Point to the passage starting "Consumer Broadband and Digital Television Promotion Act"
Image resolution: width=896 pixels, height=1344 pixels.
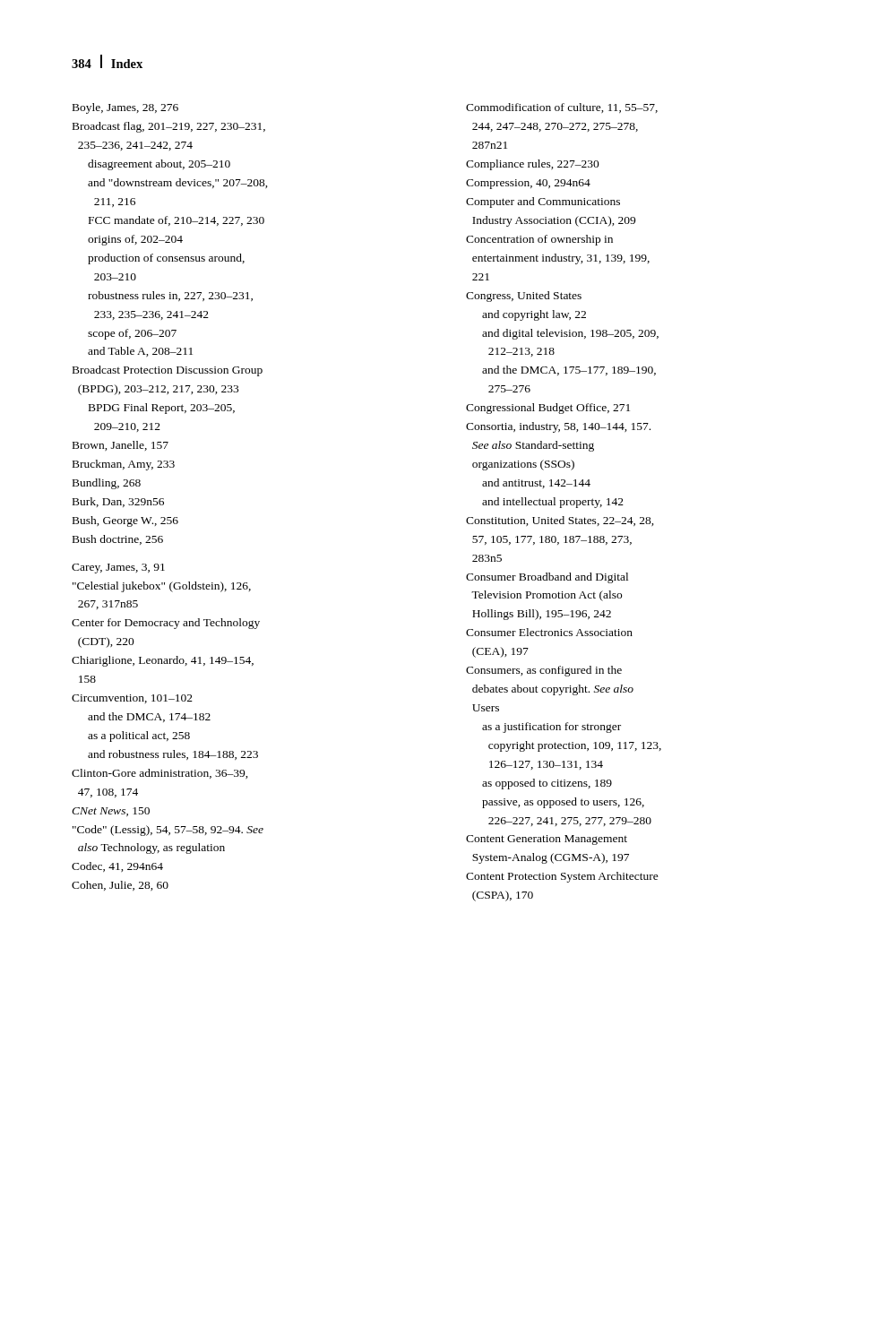point(547,595)
